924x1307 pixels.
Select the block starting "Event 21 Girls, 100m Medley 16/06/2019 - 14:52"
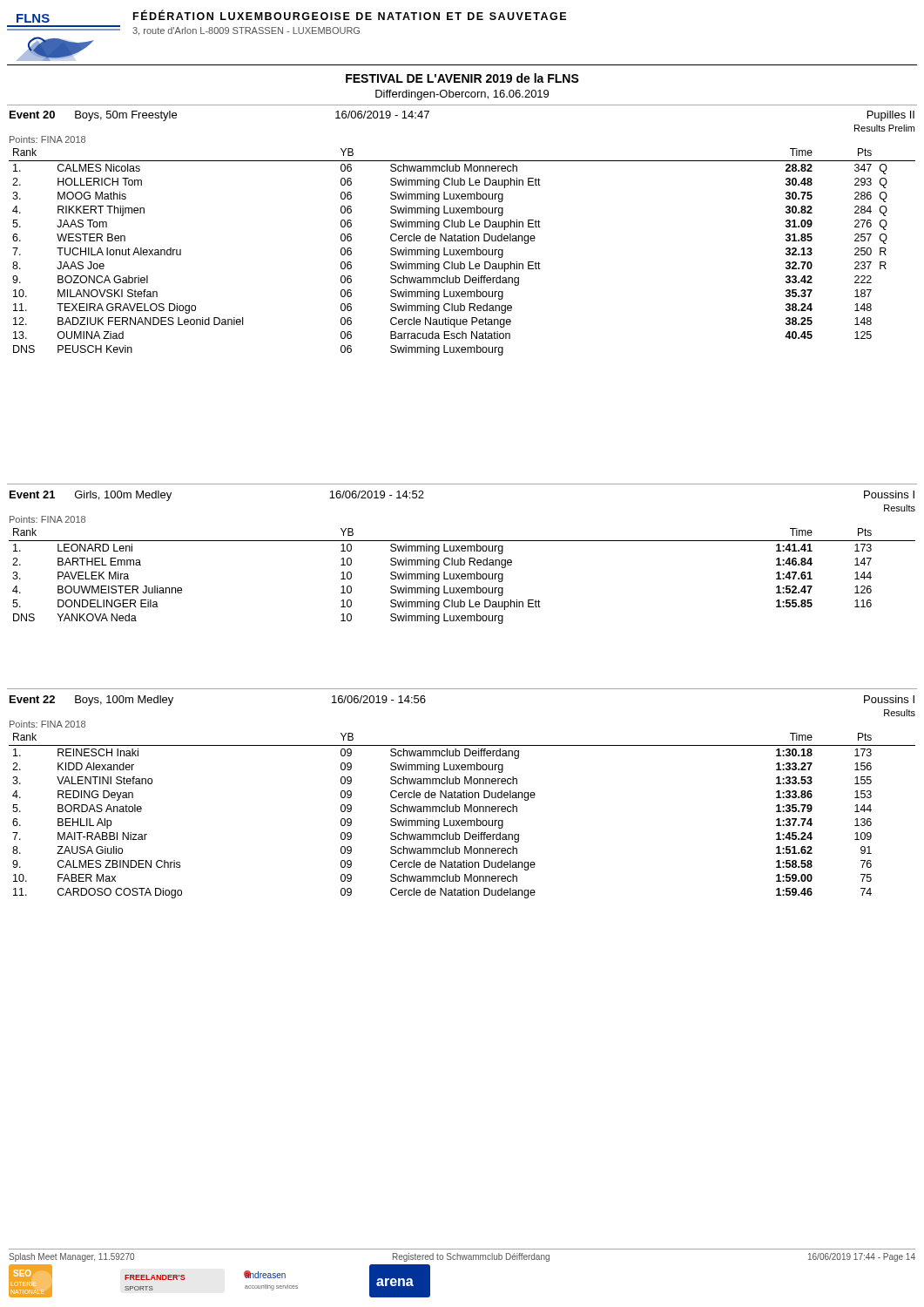(34, 495)
